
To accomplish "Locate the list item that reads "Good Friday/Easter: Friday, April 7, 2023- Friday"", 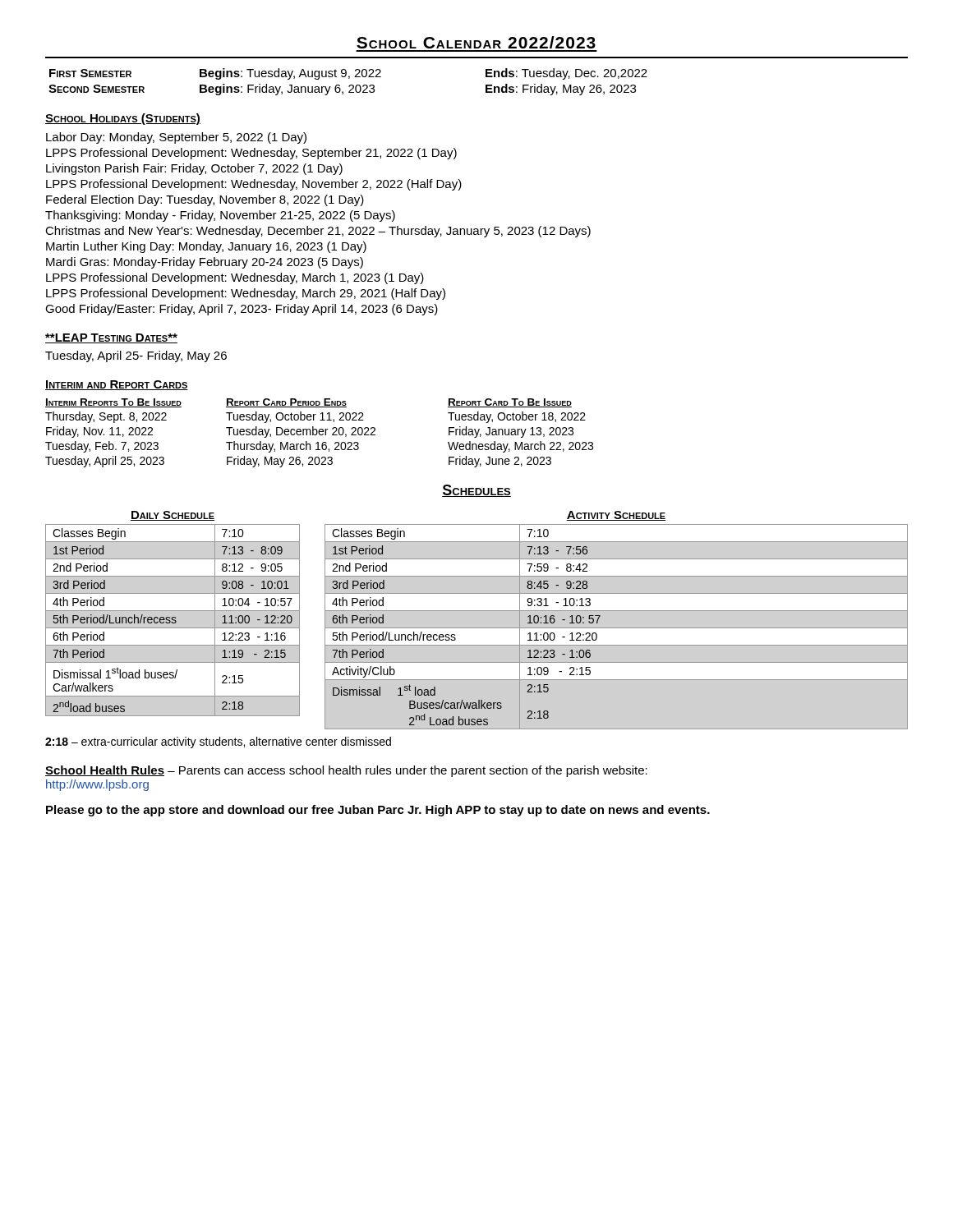I will [242, 308].
